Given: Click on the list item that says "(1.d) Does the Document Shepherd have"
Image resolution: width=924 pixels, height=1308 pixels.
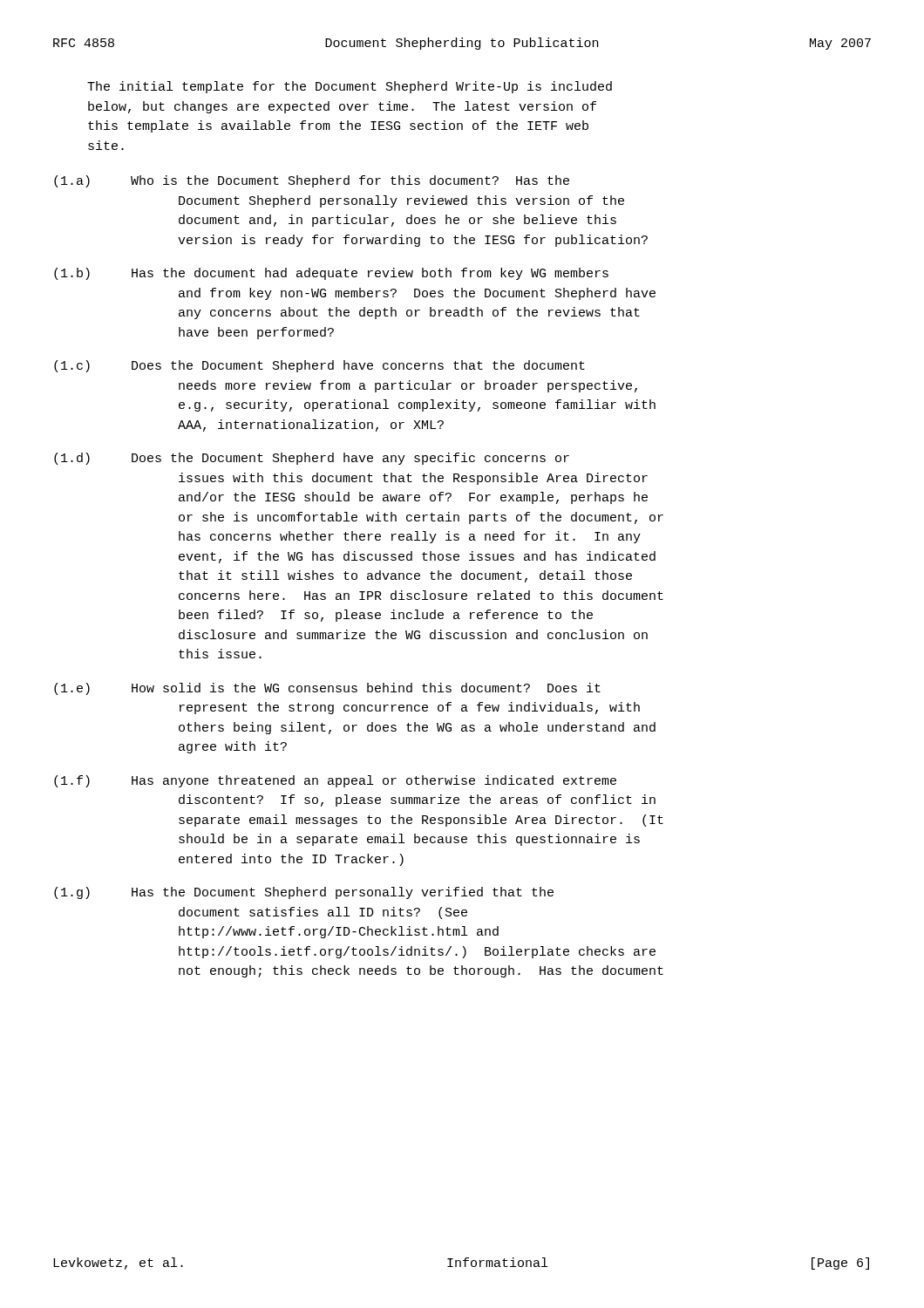Looking at the screenshot, I should coord(462,558).
